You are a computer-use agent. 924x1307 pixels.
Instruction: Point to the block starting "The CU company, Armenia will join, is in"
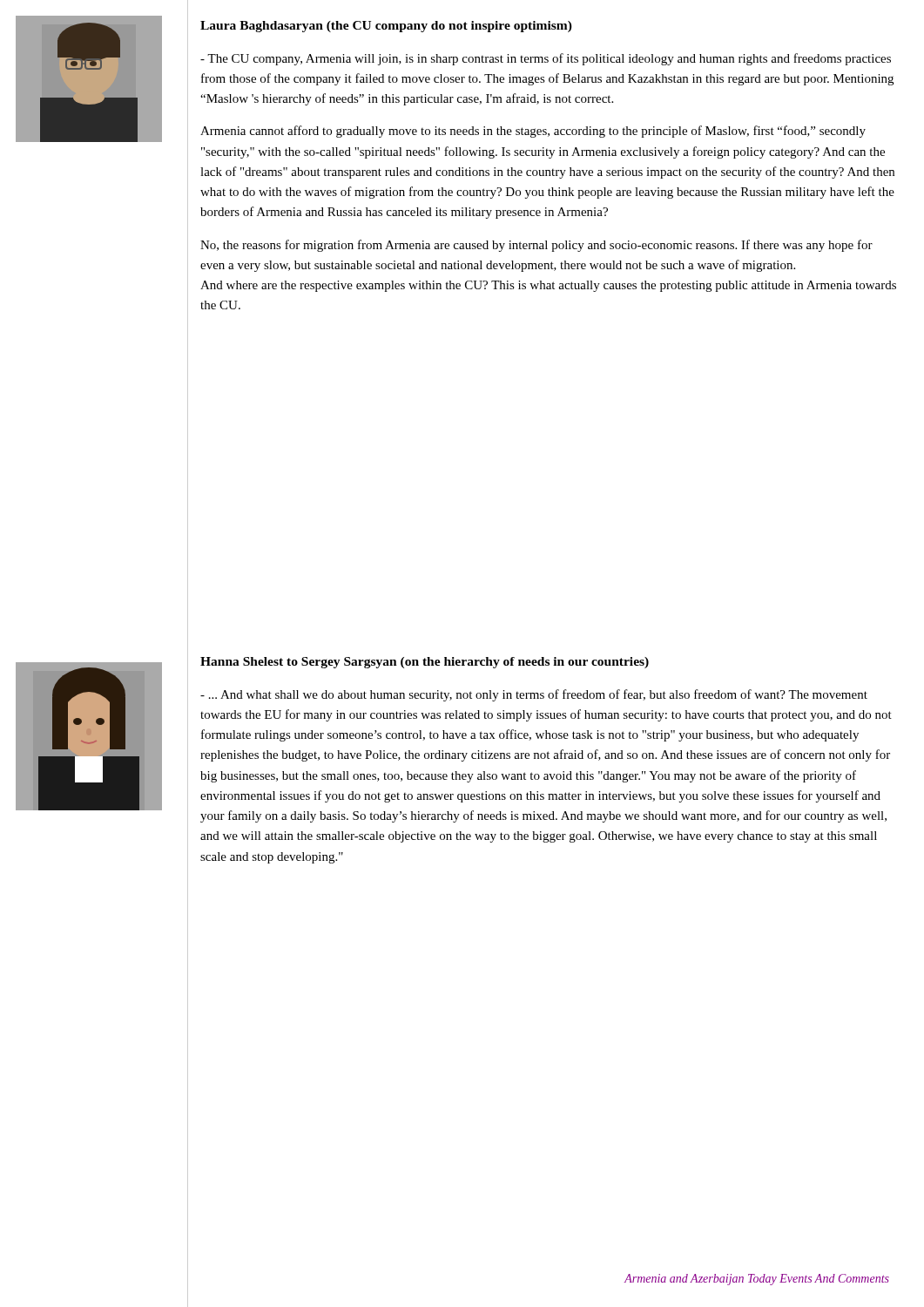547,78
